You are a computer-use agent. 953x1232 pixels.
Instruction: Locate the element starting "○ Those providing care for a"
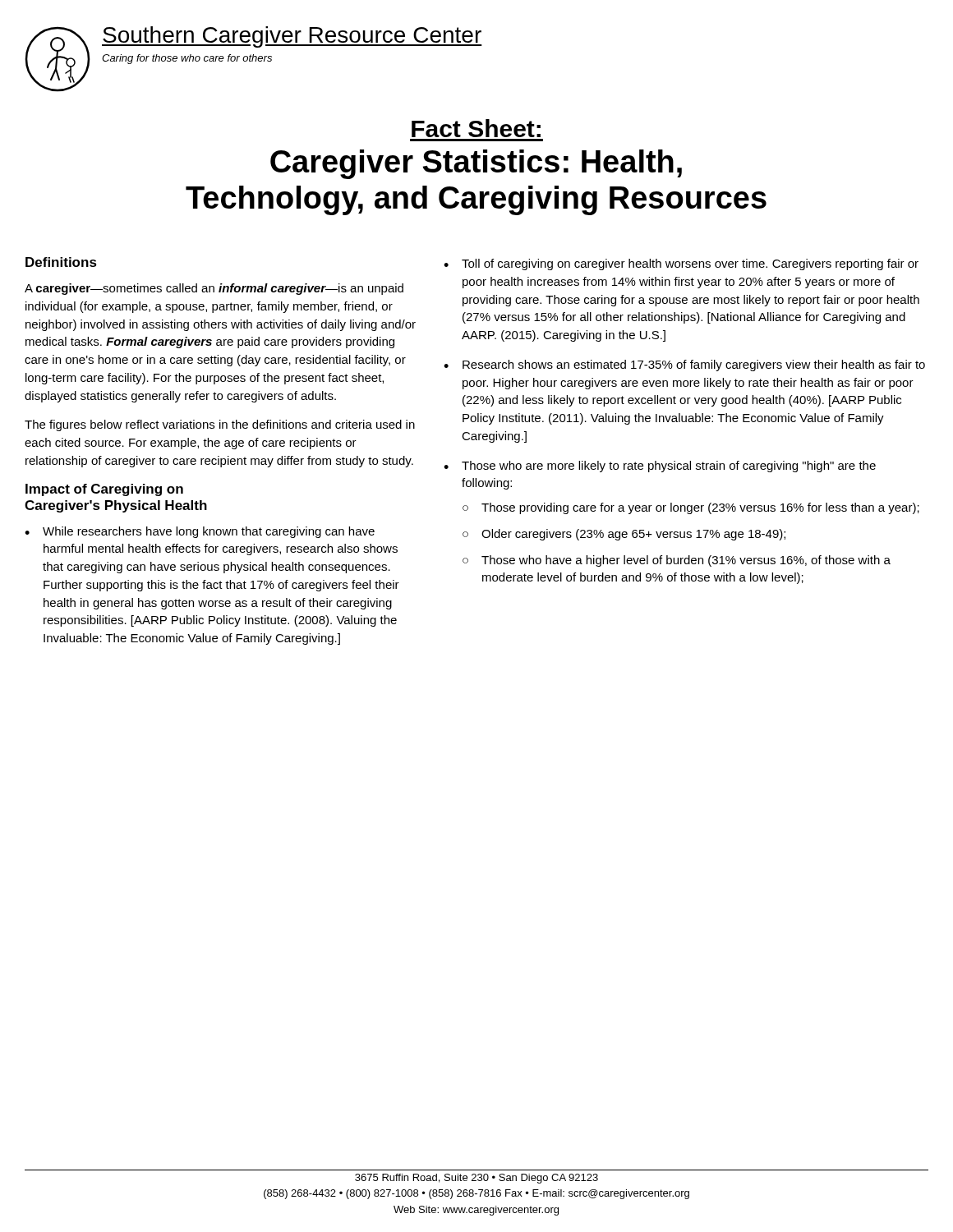tap(695, 508)
